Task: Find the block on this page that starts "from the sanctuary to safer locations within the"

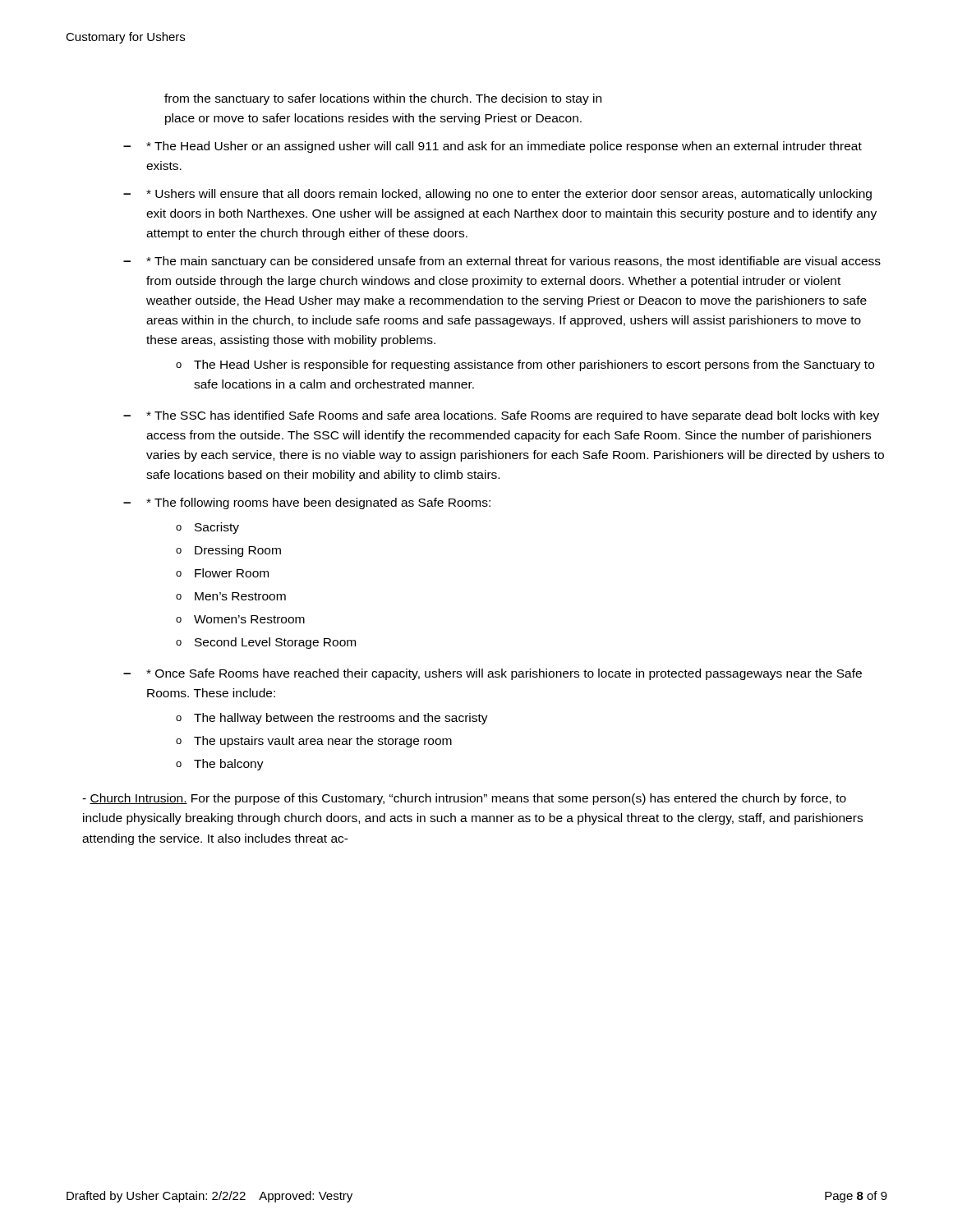Action: tap(383, 108)
